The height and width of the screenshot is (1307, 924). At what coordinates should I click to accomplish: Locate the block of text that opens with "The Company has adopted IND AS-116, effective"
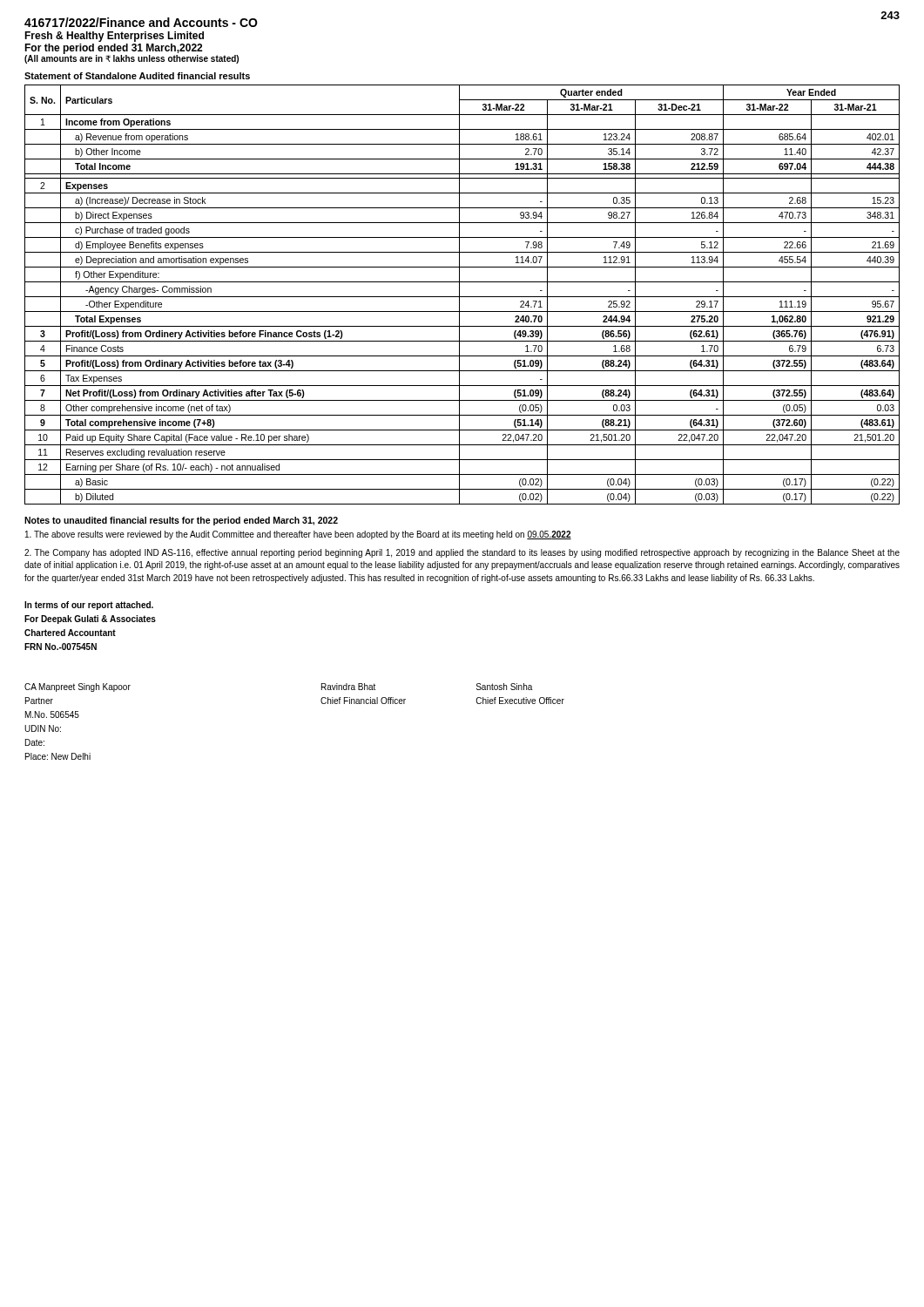(462, 565)
